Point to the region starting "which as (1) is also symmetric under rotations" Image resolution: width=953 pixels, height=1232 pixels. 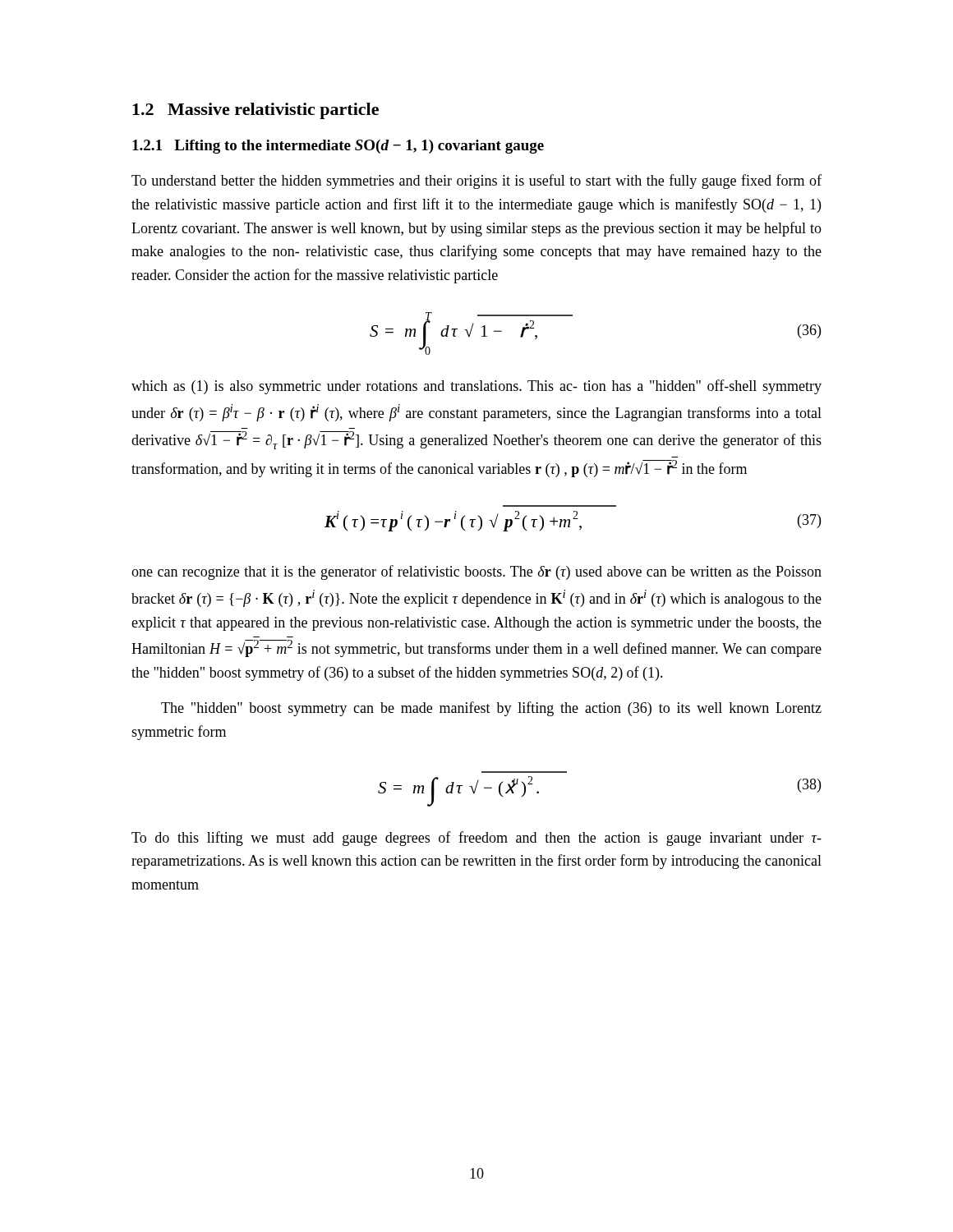click(476, 428)
